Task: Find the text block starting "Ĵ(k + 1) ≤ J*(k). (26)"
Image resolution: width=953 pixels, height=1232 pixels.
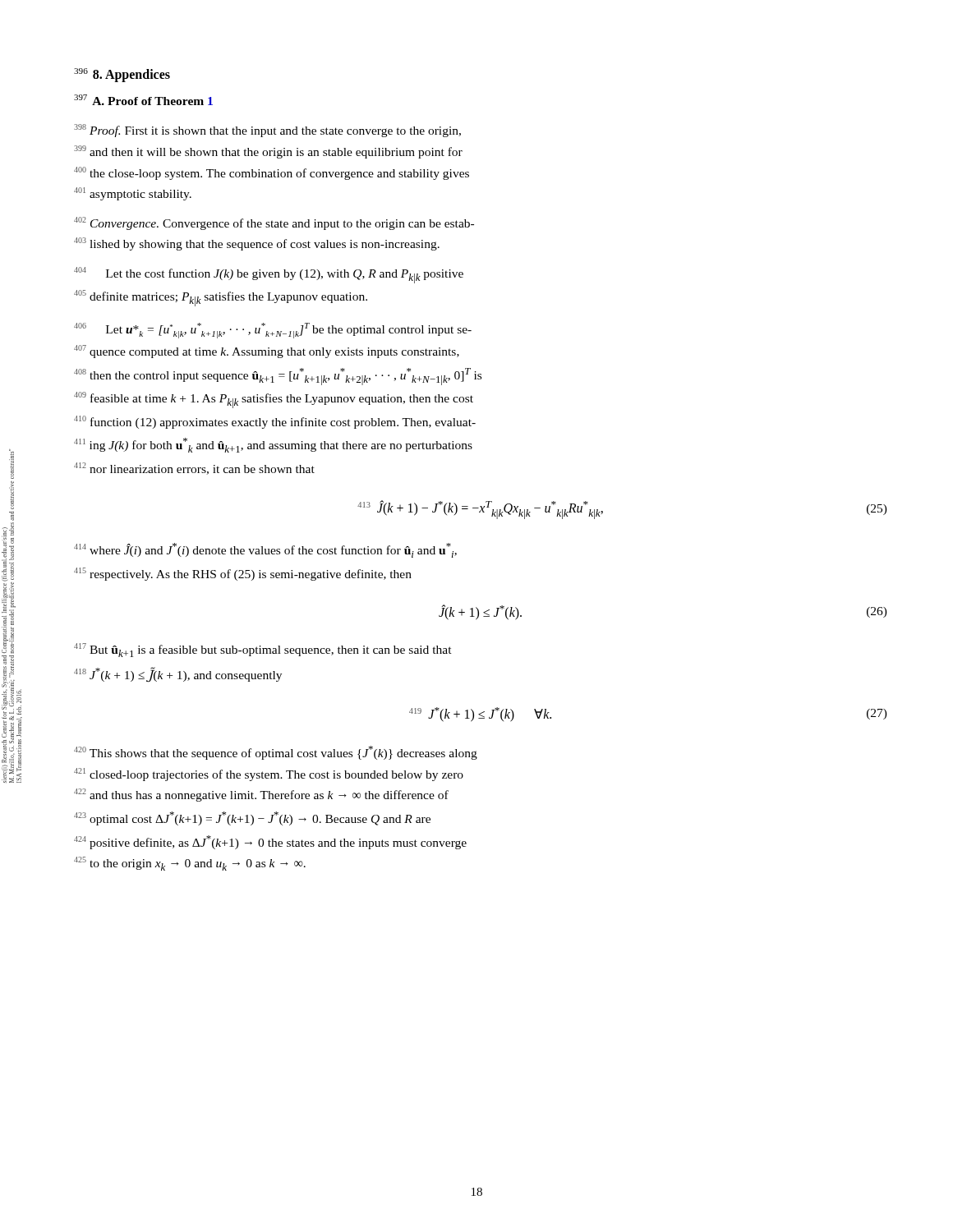Action: [x=481, y=611]
